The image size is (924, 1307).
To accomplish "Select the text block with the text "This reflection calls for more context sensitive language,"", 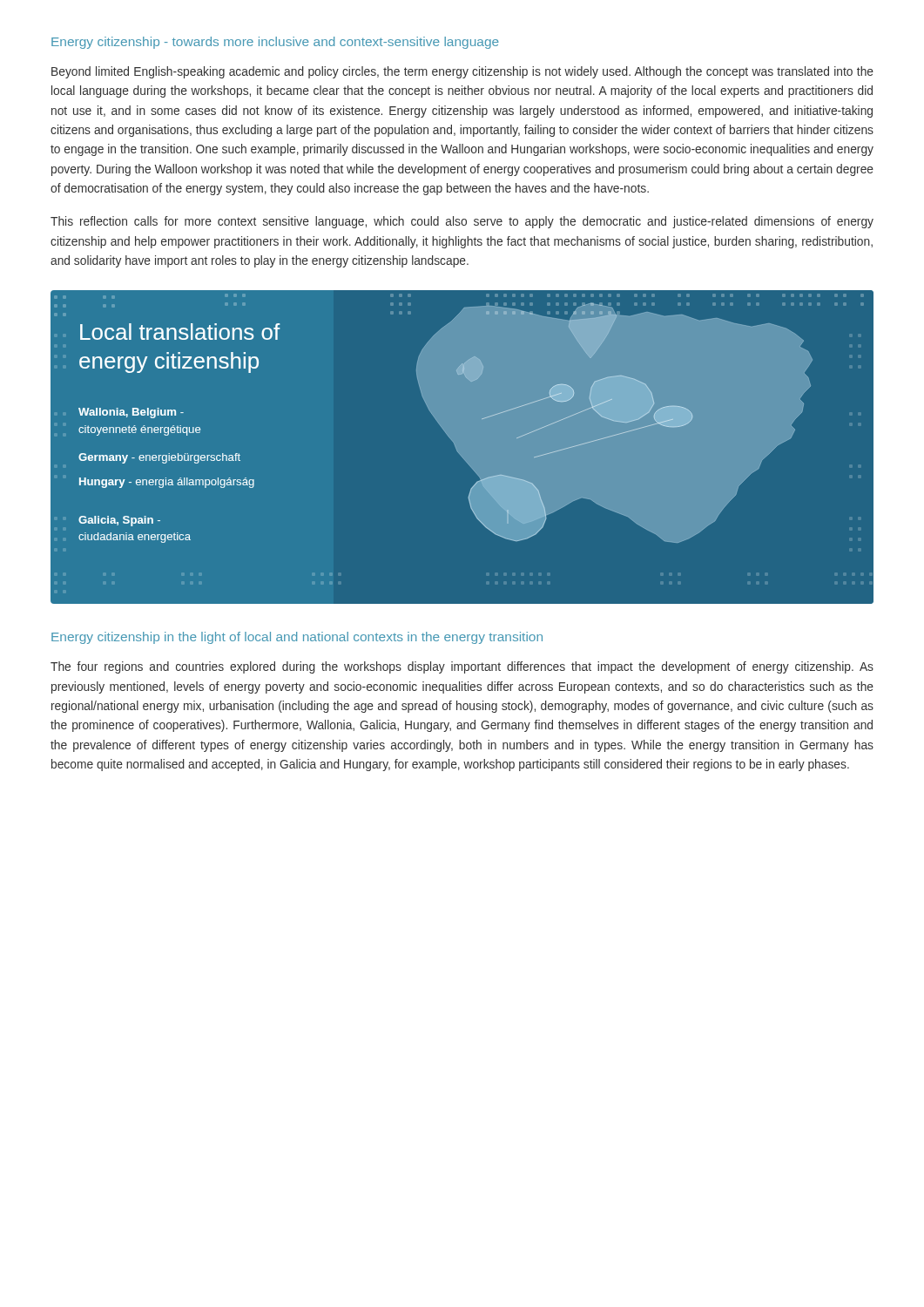I will pyautogui.click(x=462, y=242).
